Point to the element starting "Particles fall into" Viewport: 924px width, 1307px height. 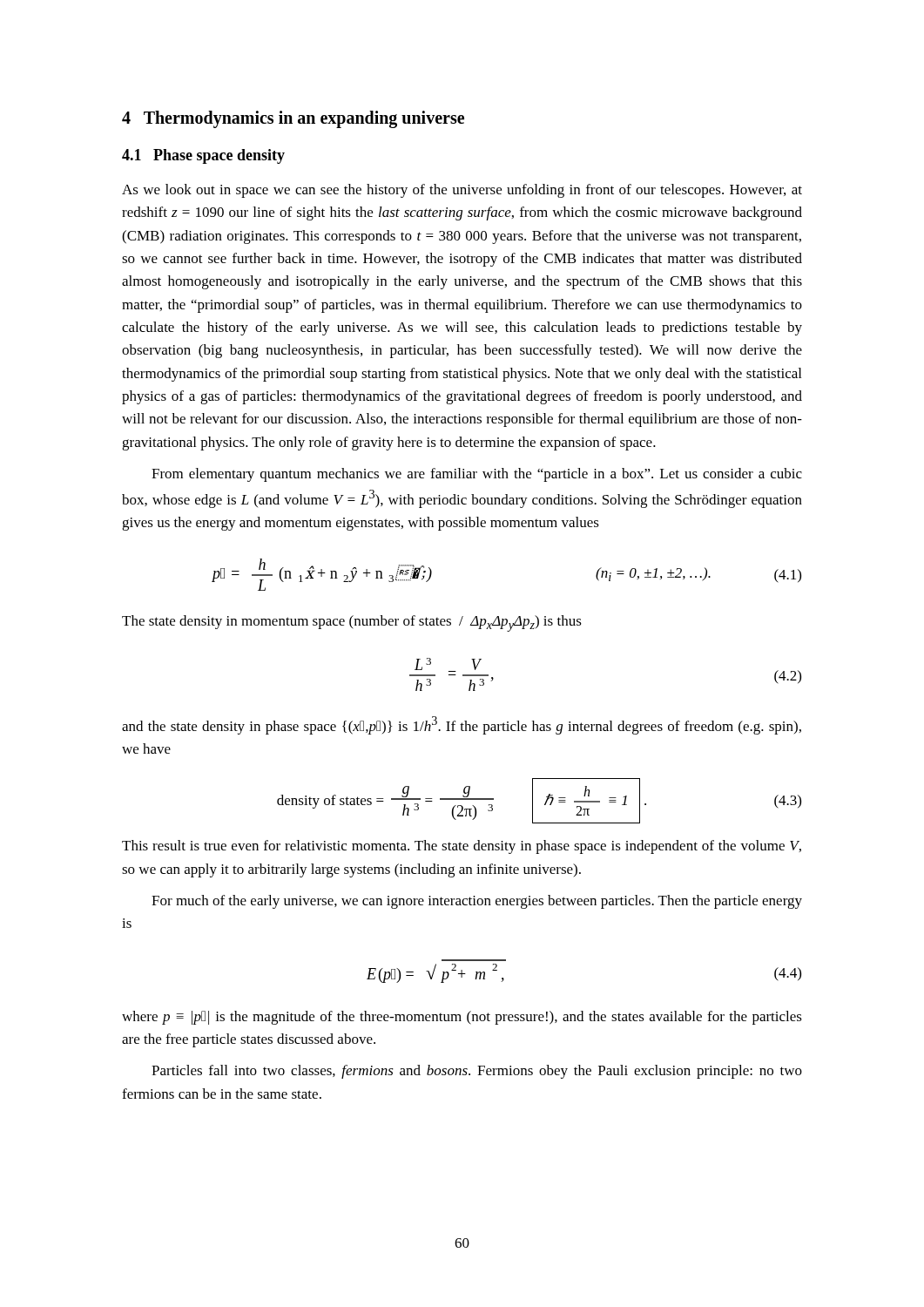462,1083
